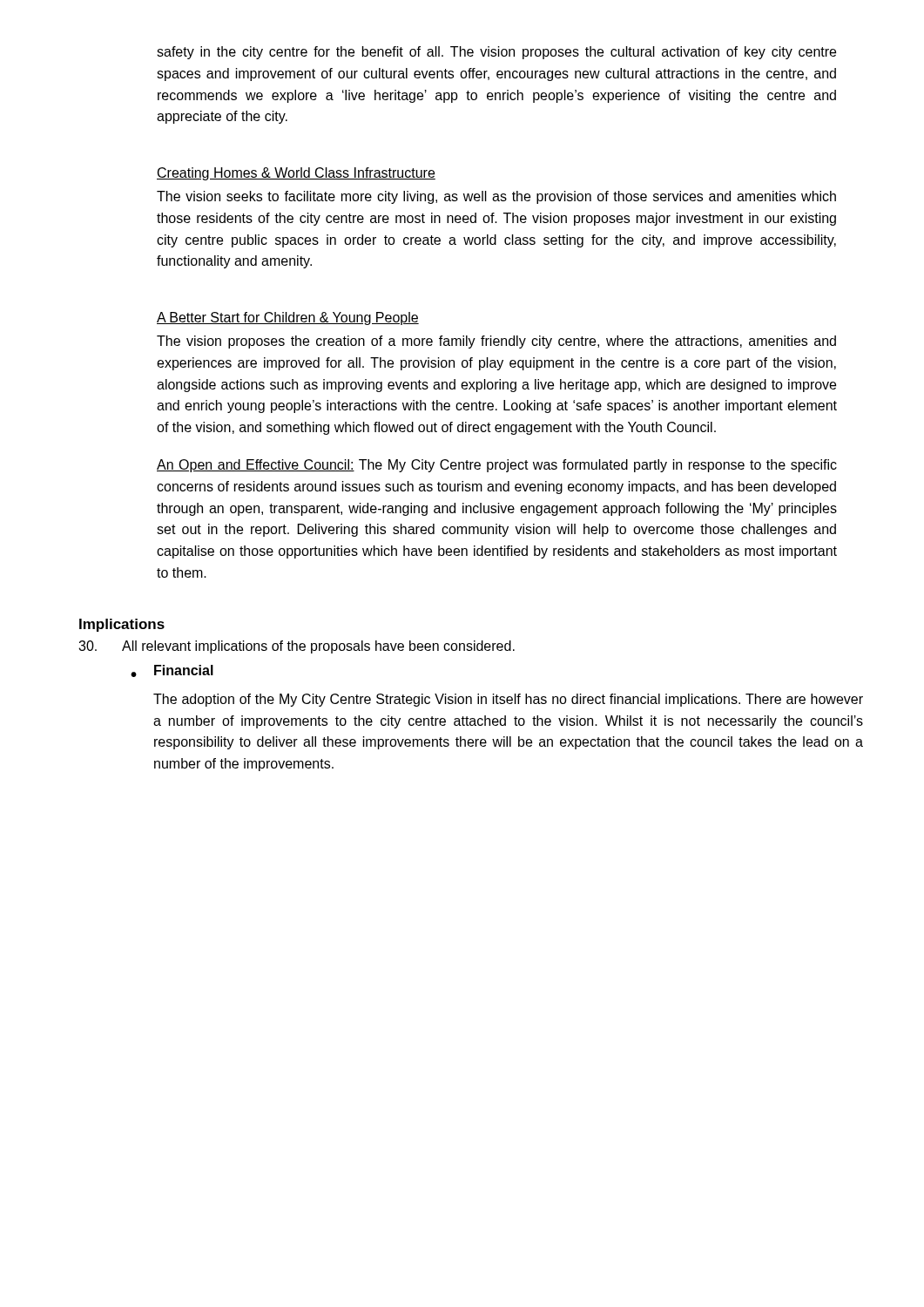Locate the list item with the text "30. All relevant implications of the"
924x1307 pixels.
297,646
